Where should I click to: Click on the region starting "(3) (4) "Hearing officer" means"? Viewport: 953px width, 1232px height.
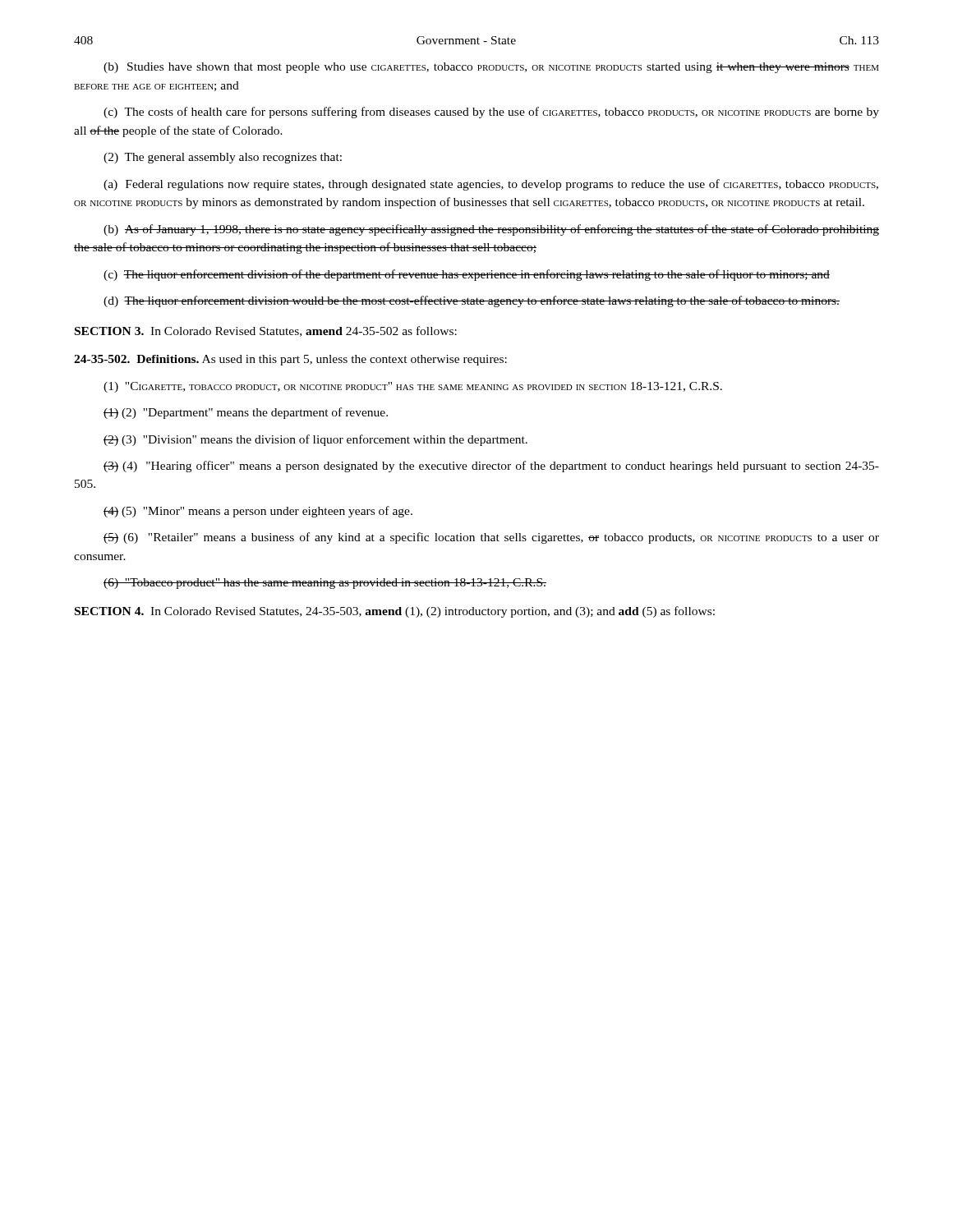(476, 475)
